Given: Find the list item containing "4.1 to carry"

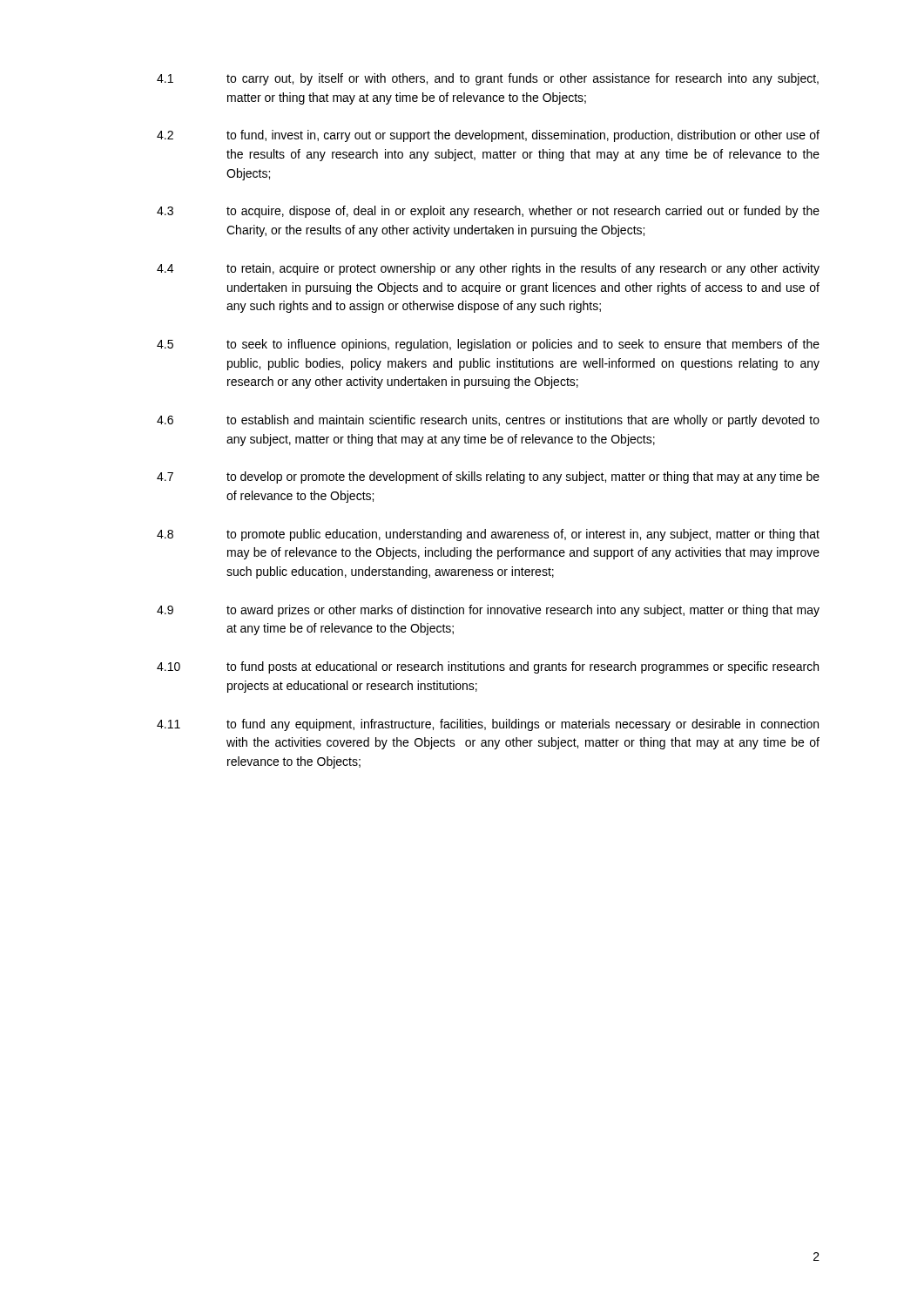Looking at the screenshot, I should (488, 89).
